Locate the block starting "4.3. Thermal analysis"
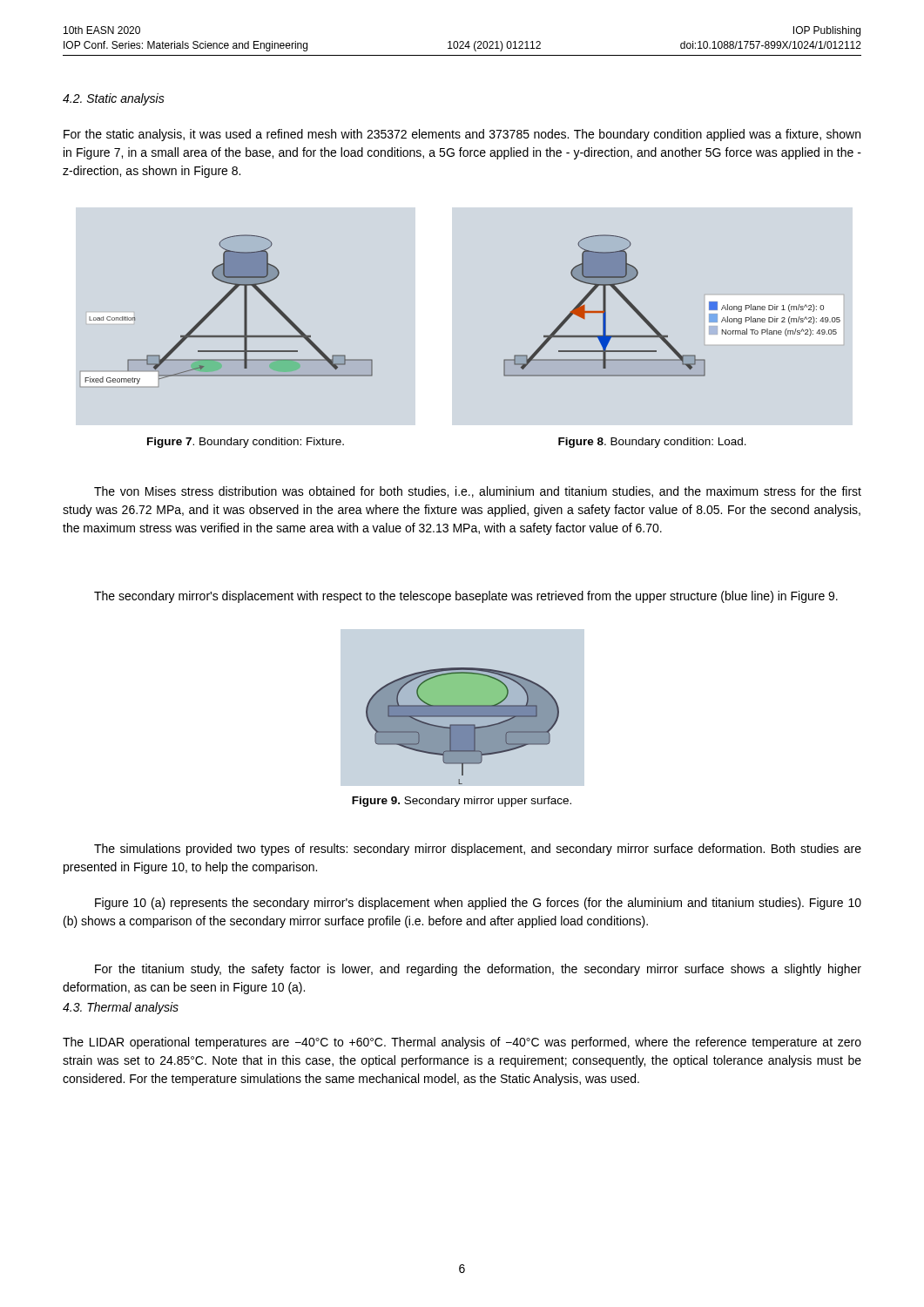 click(x=121, y=1007)
